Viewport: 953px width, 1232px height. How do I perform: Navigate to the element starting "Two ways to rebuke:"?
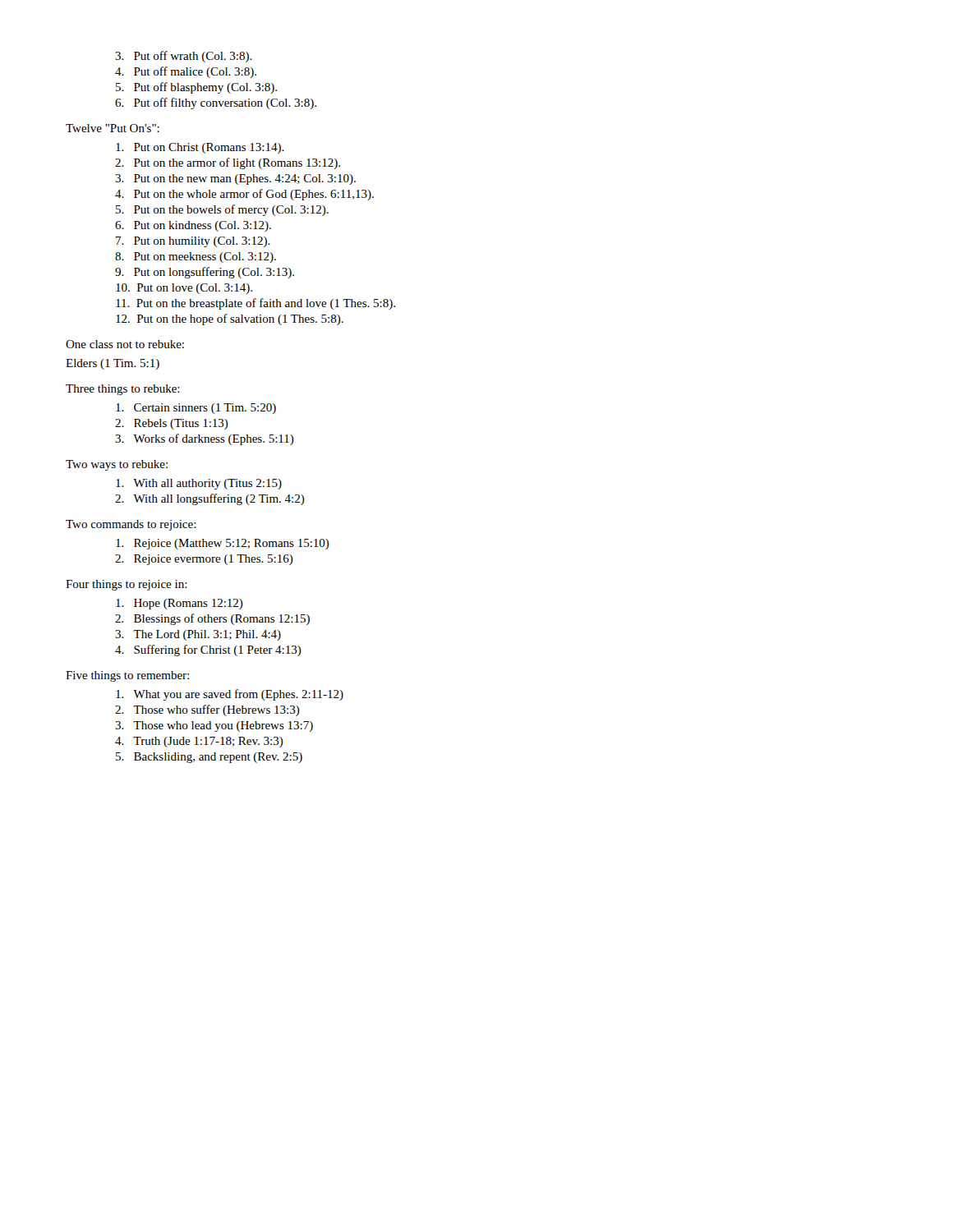(x=117, y=464)
